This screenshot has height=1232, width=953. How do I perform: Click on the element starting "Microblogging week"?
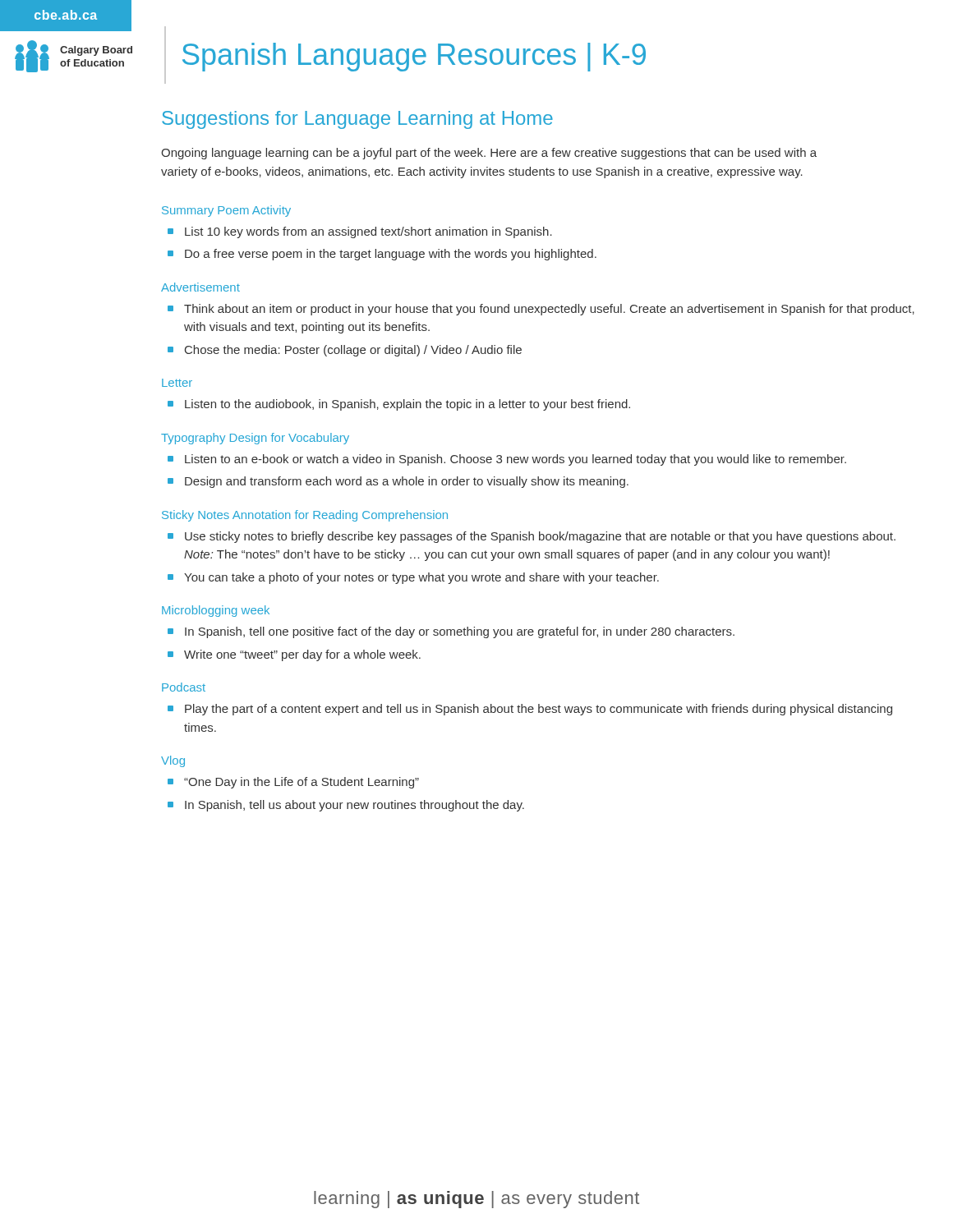[x=216, y=610]
